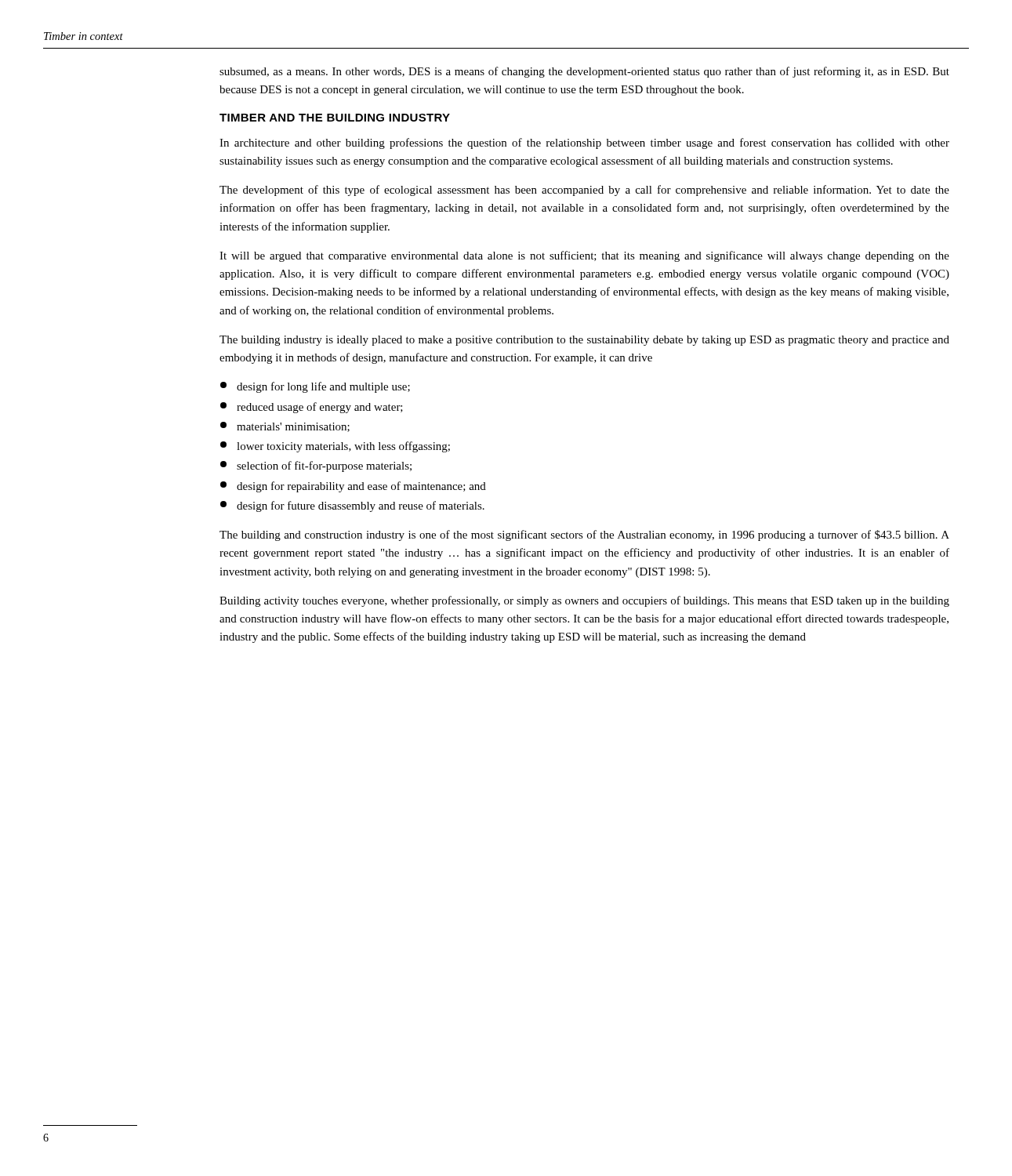Click on the text block starting "In architecture and"
The image size is (1012, 1176).
584,151
